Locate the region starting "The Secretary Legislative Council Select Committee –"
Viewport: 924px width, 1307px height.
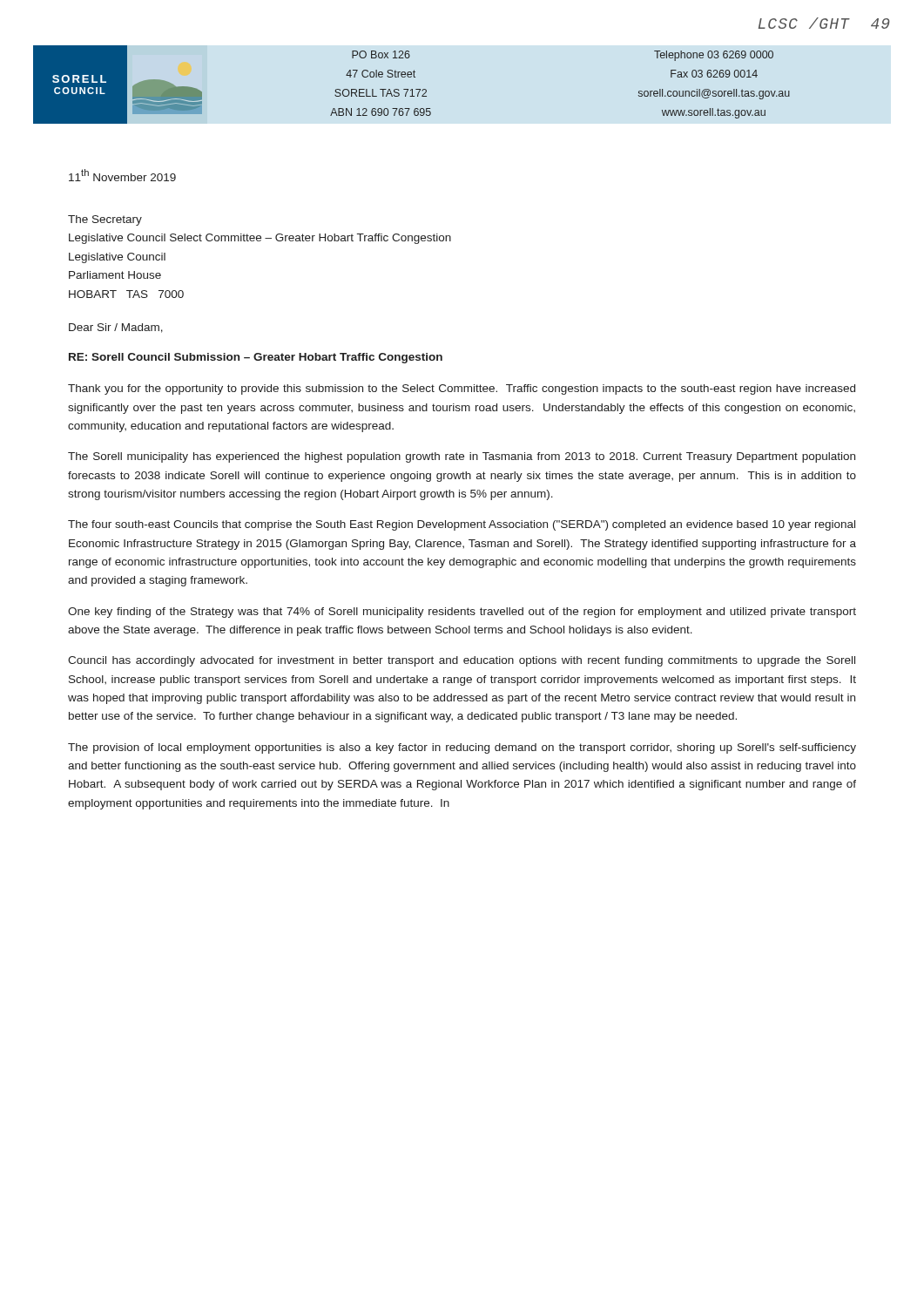[105, 220]
